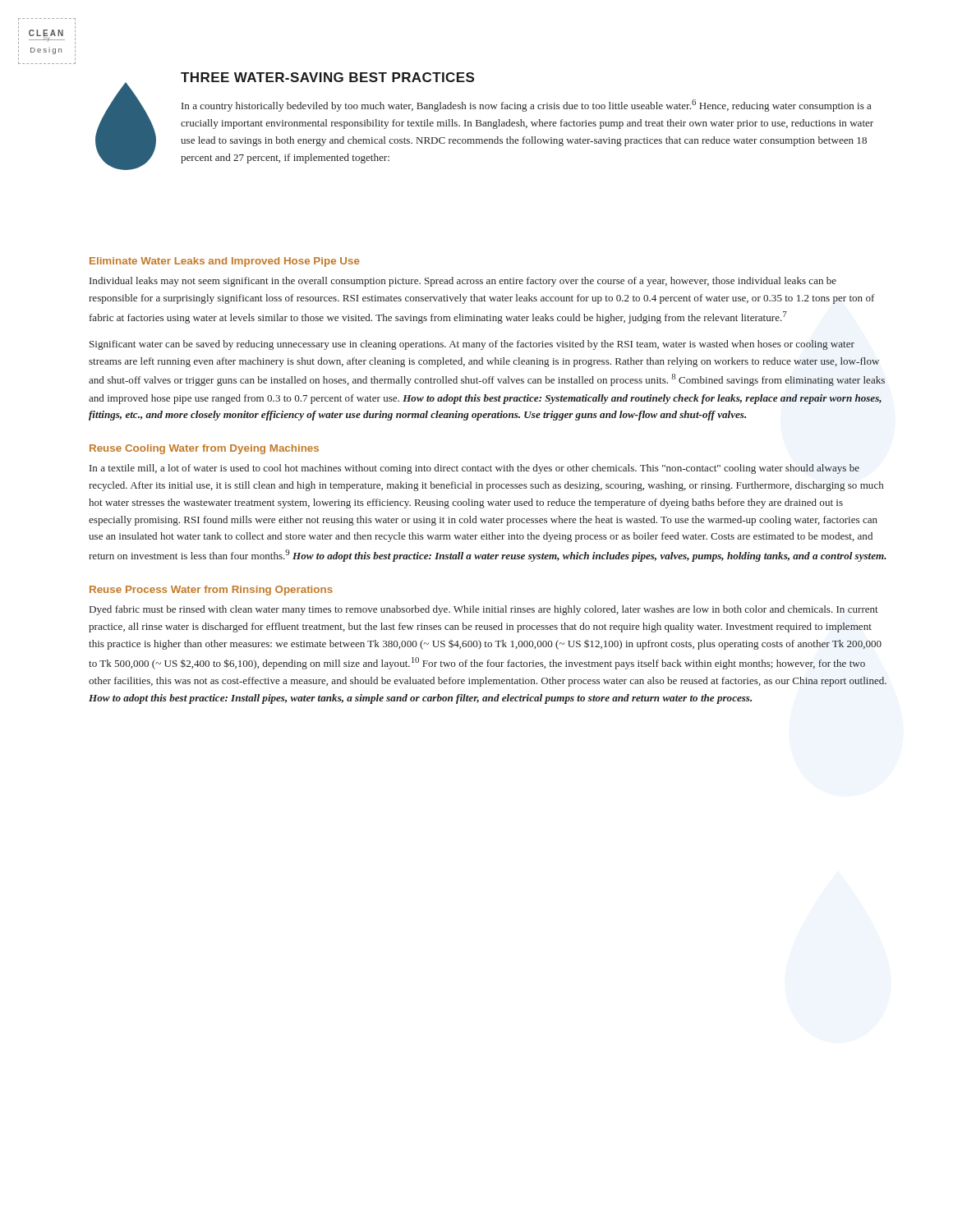Viewport: 953px width, 1232px height.
Task: Find the section header that reads "Reuse Cooling Water from Dyeing Machines"
Action: (204, 448)
